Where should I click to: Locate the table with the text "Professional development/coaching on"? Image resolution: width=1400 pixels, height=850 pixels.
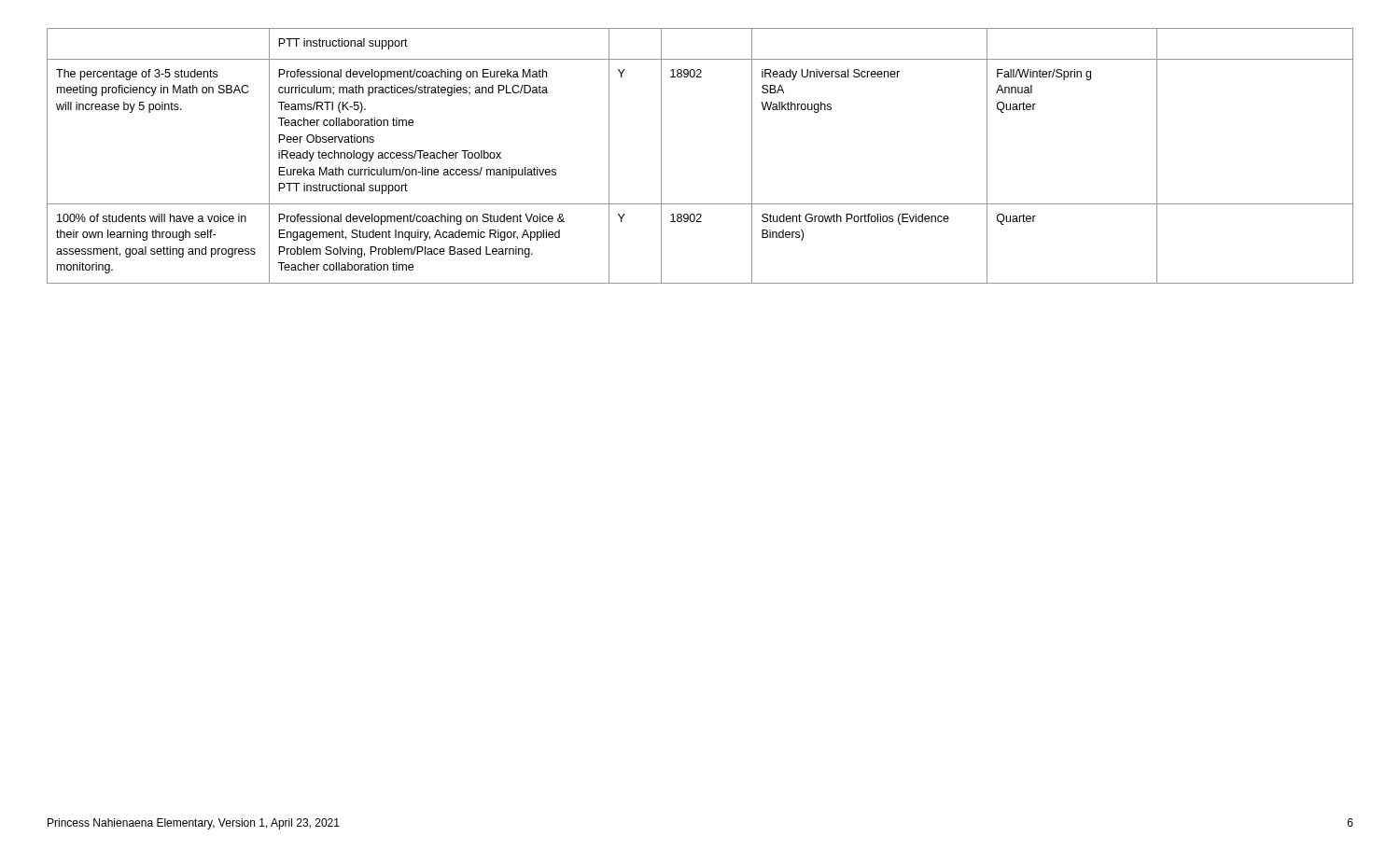pyautogui.click(x=700, y=156)
